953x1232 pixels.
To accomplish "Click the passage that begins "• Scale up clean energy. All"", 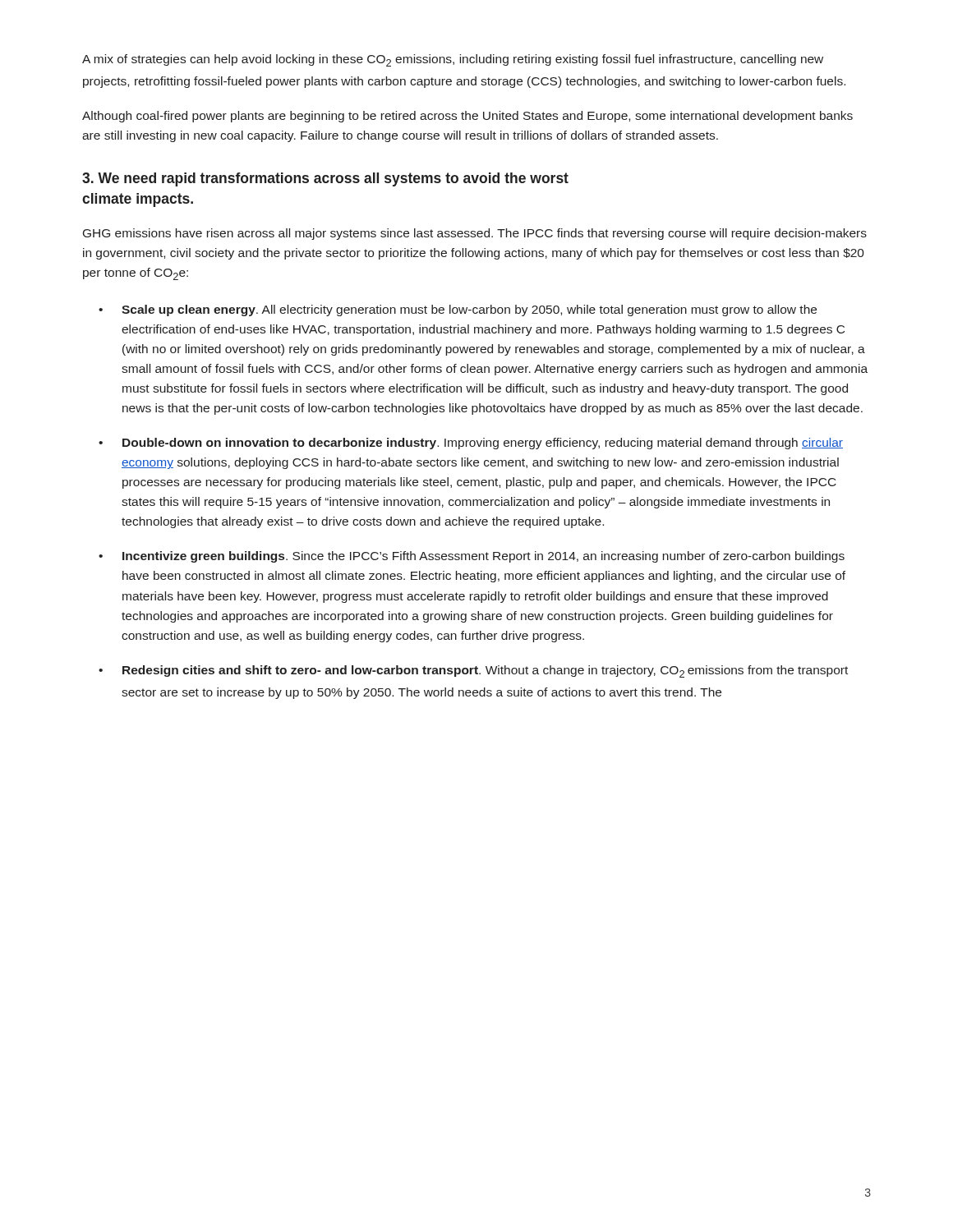I will click(485, 359).
